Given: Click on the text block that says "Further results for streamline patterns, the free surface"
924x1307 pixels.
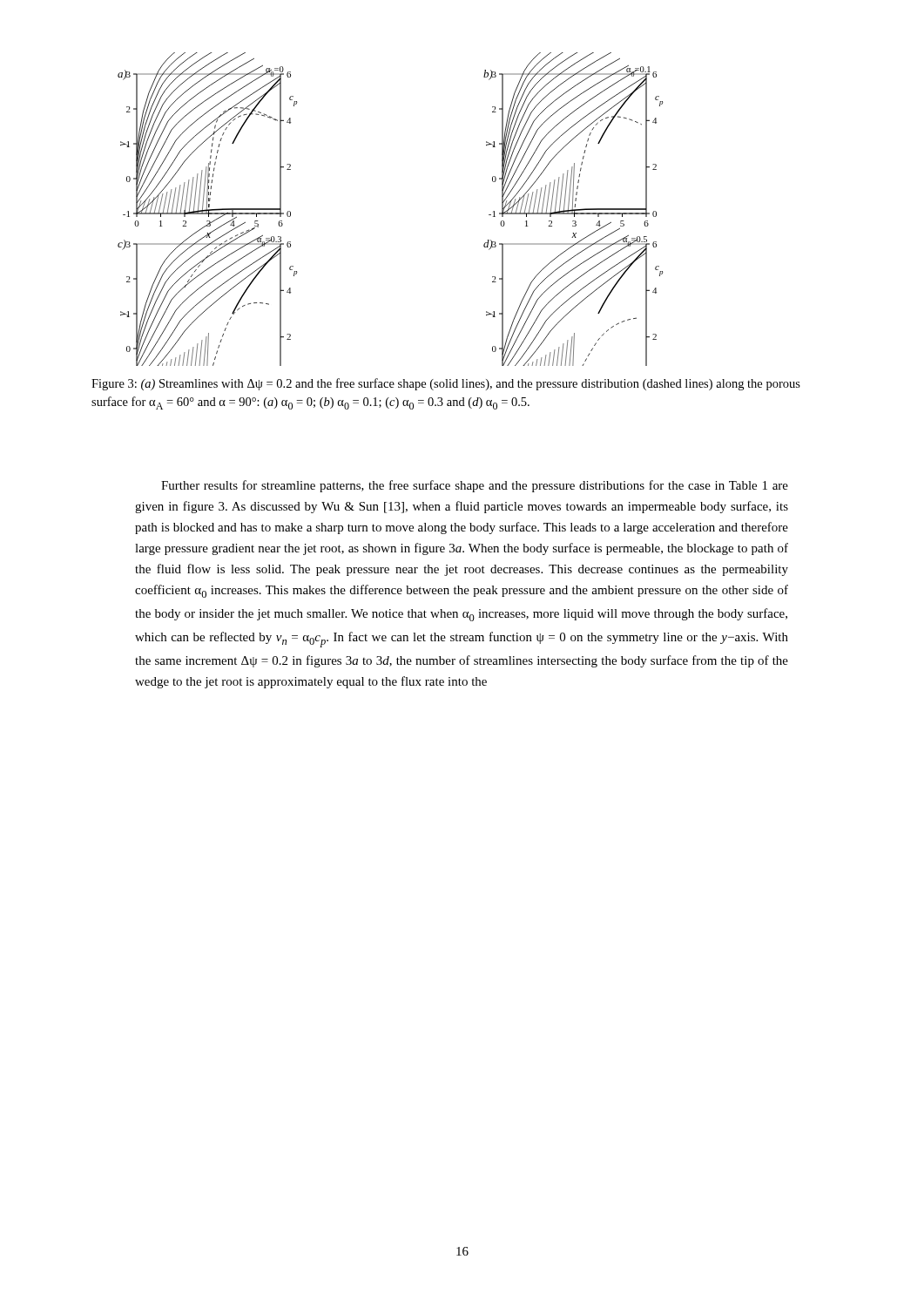Looking at the screenshot, I should click(x=462, y=583).
